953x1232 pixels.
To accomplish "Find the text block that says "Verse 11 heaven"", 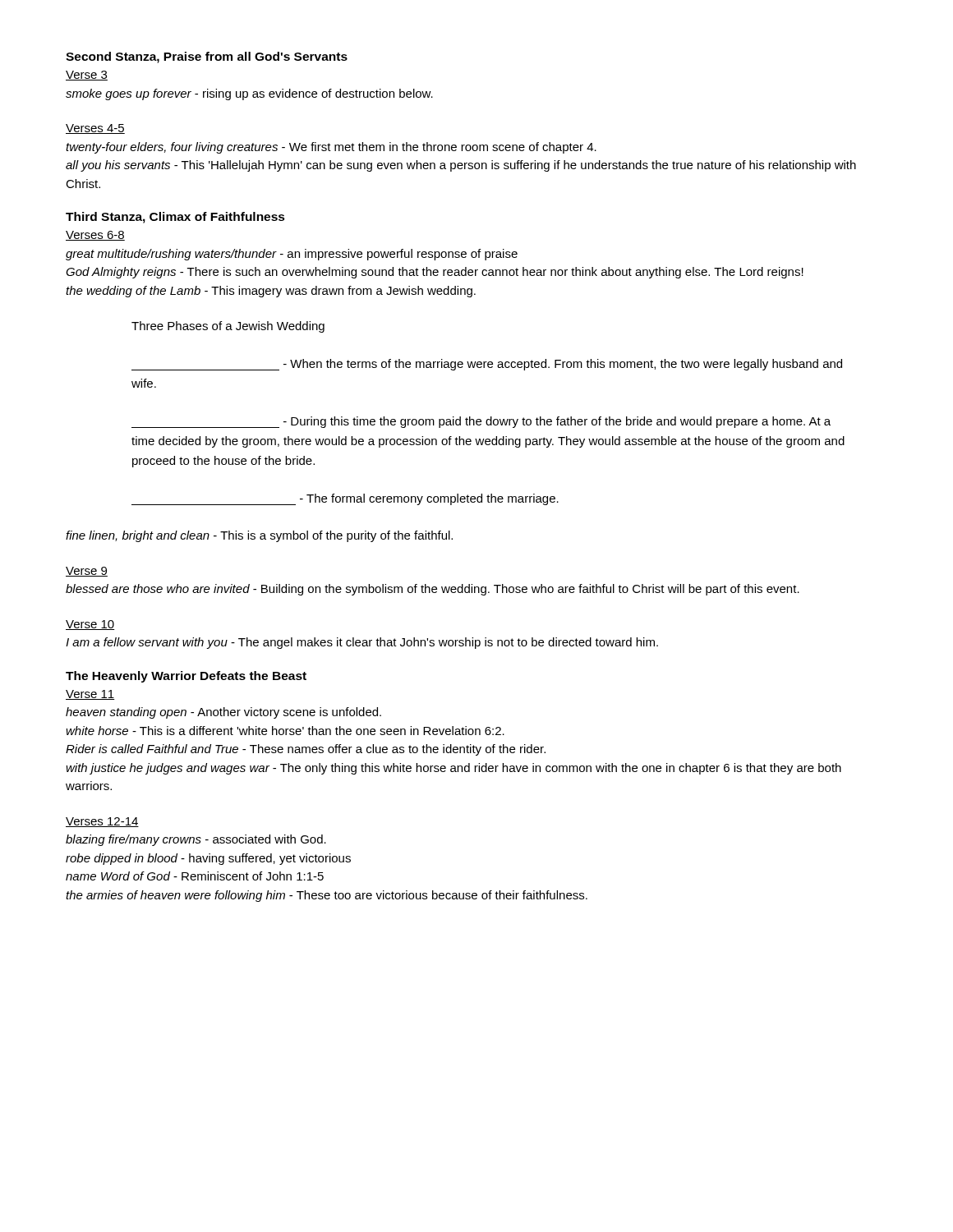I will 454,739.
